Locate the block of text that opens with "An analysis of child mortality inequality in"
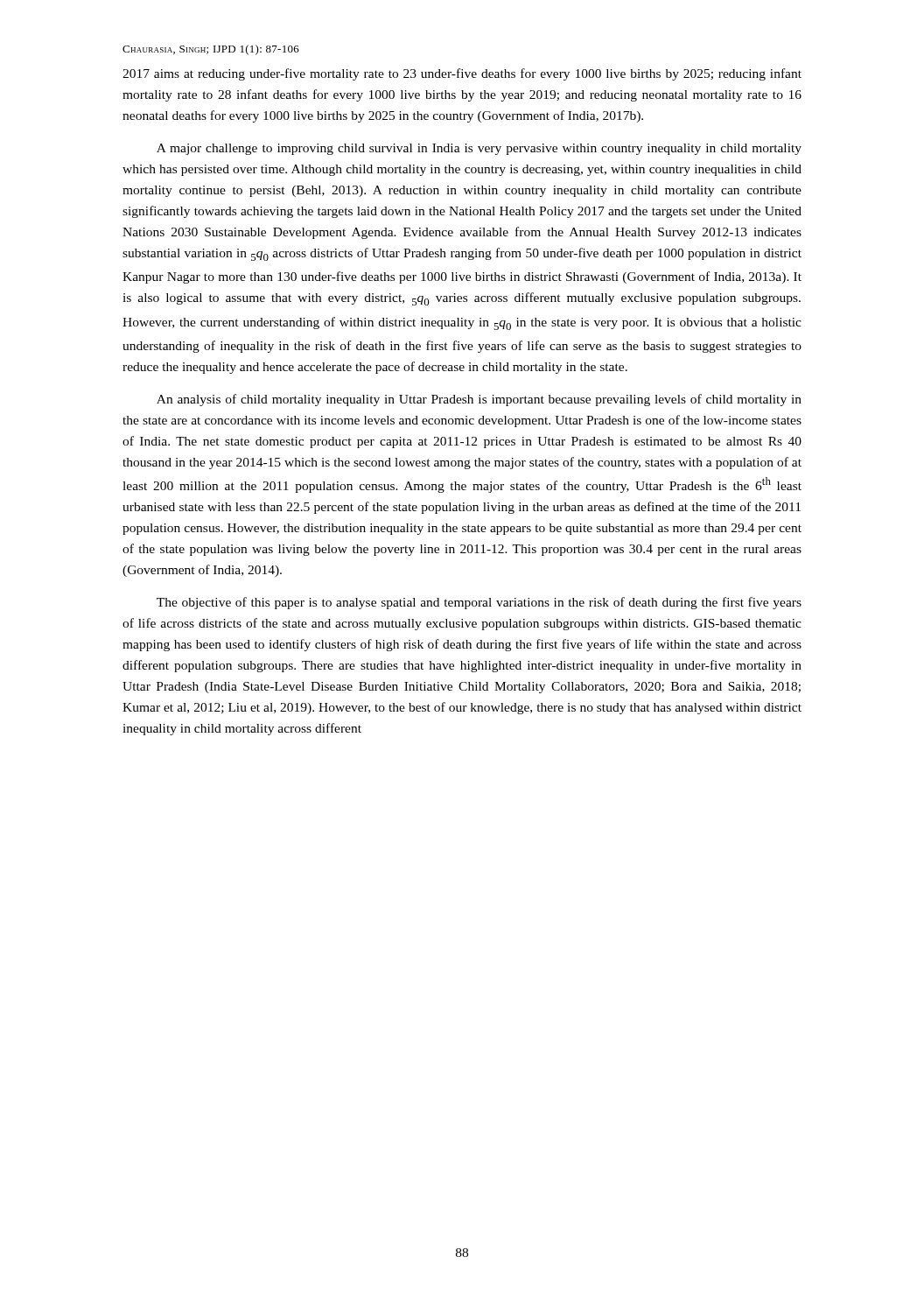Viewport: 924px width, 1313px height. point(462,484)
